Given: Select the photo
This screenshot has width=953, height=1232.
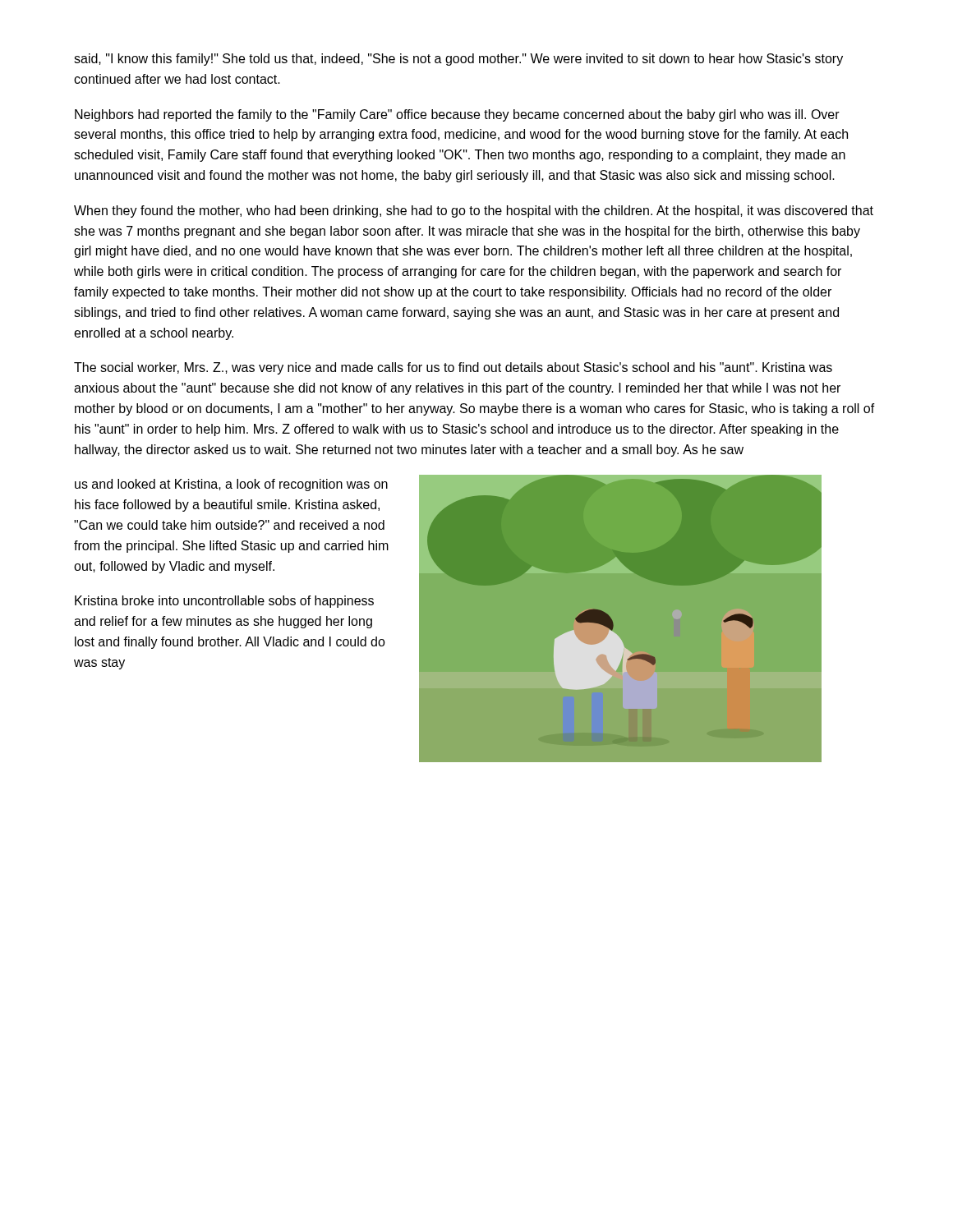Looking at the screenshot, I should (620, 620).
